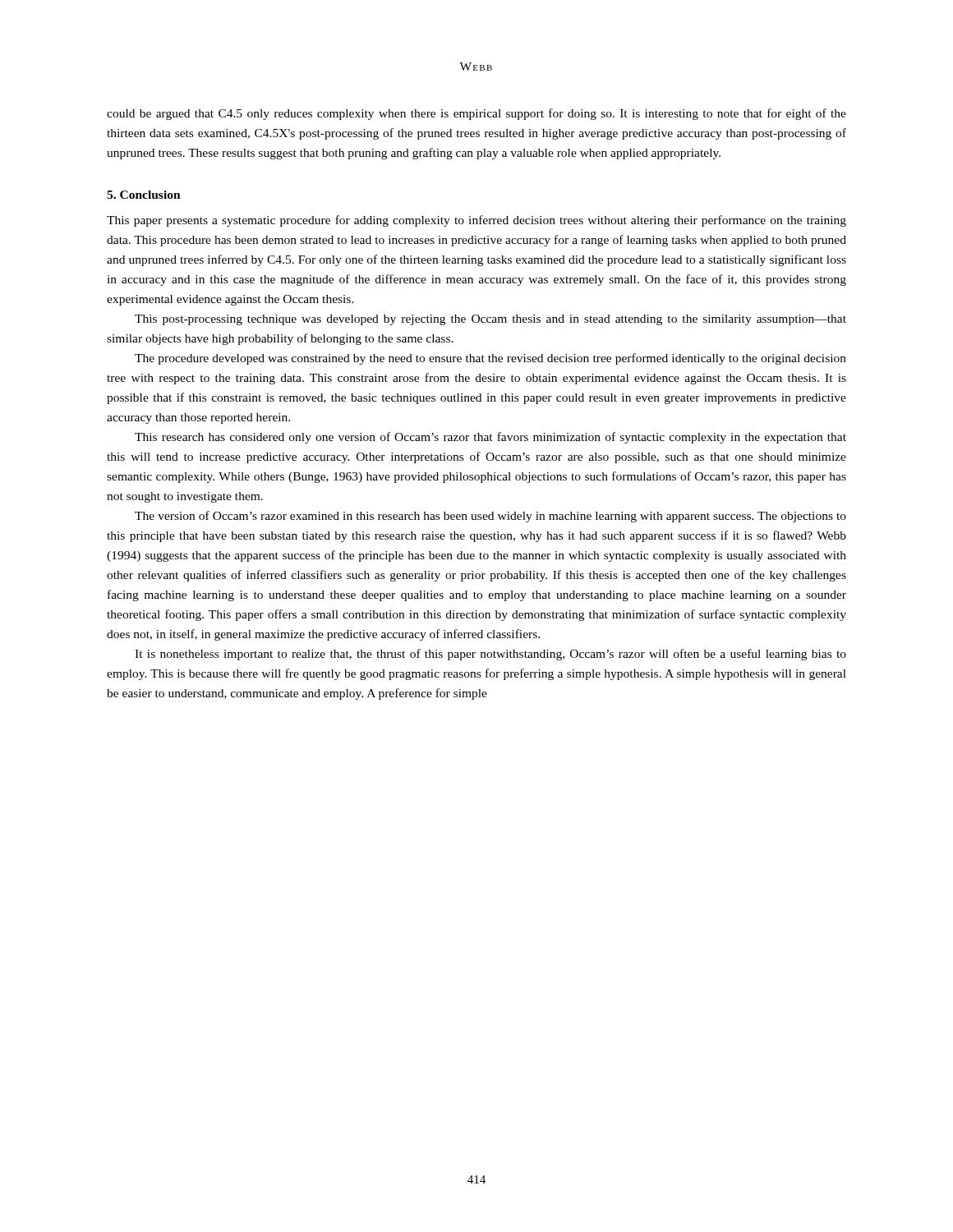Click on the passage starting "5. Conclusion"
953x1232 pixels.
click(x=144, y=194)
